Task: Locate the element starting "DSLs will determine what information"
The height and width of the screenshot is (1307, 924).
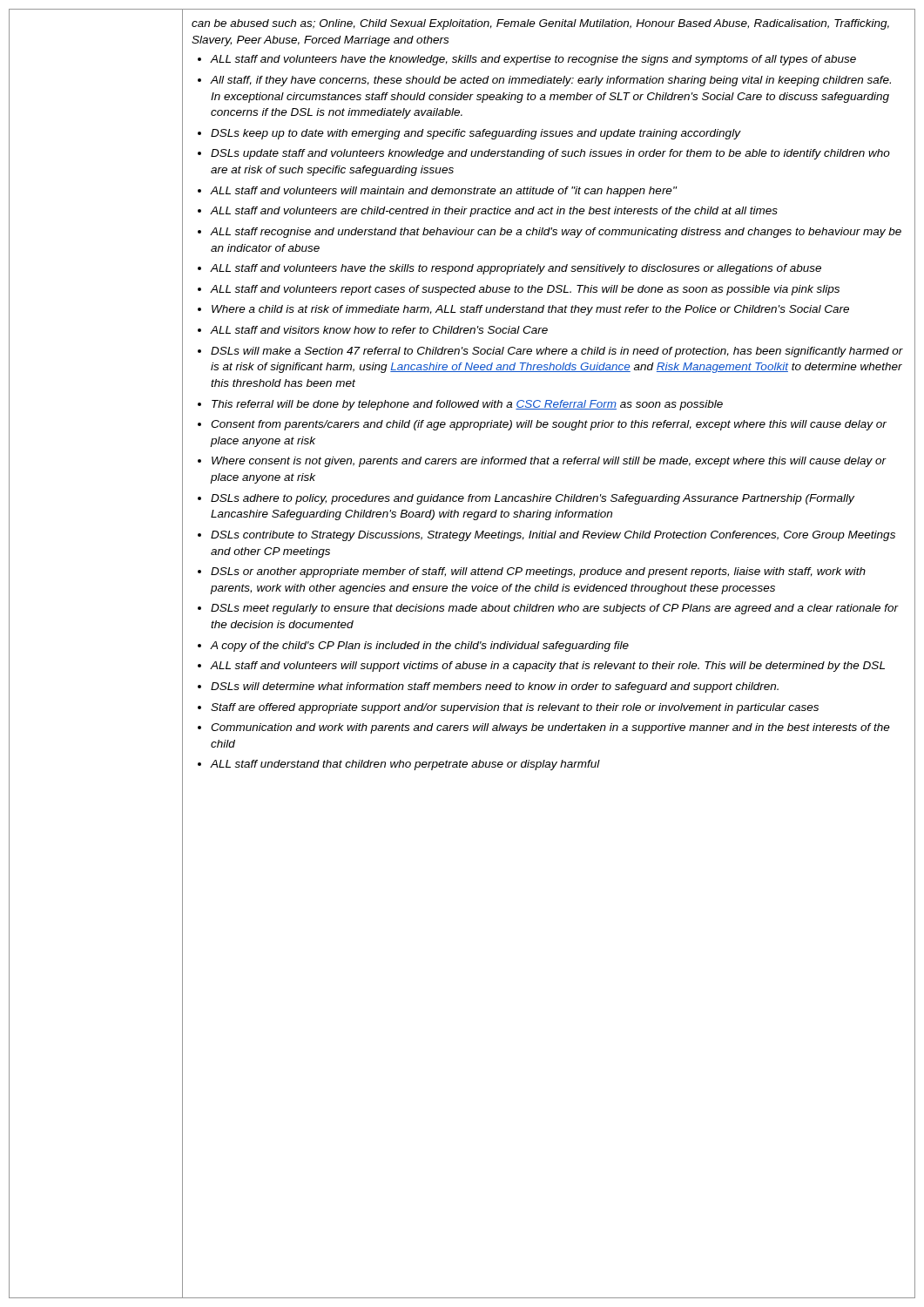Action: (557, 687)
